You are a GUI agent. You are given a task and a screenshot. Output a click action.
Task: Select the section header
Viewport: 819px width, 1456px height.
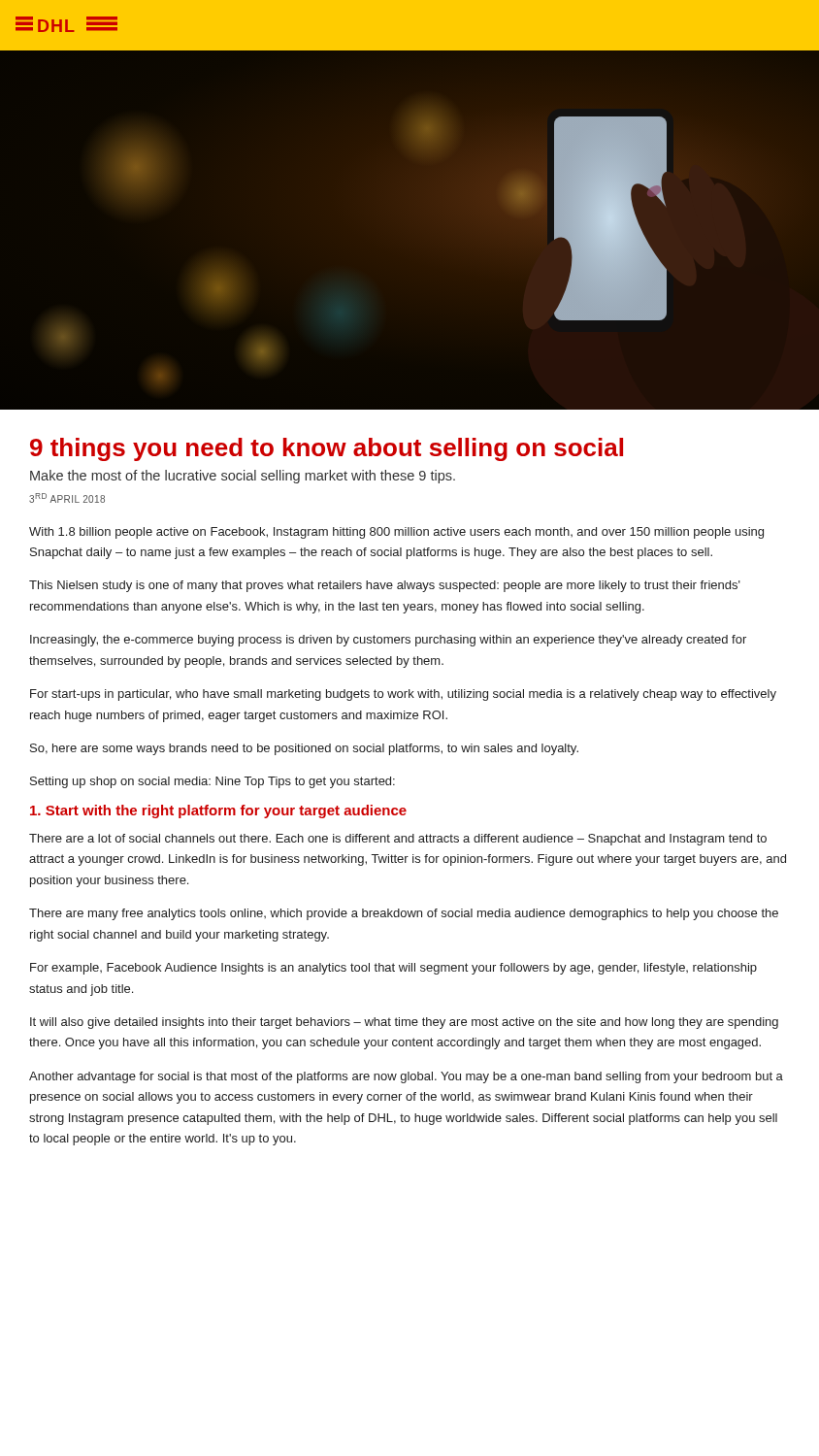(218, 810)
